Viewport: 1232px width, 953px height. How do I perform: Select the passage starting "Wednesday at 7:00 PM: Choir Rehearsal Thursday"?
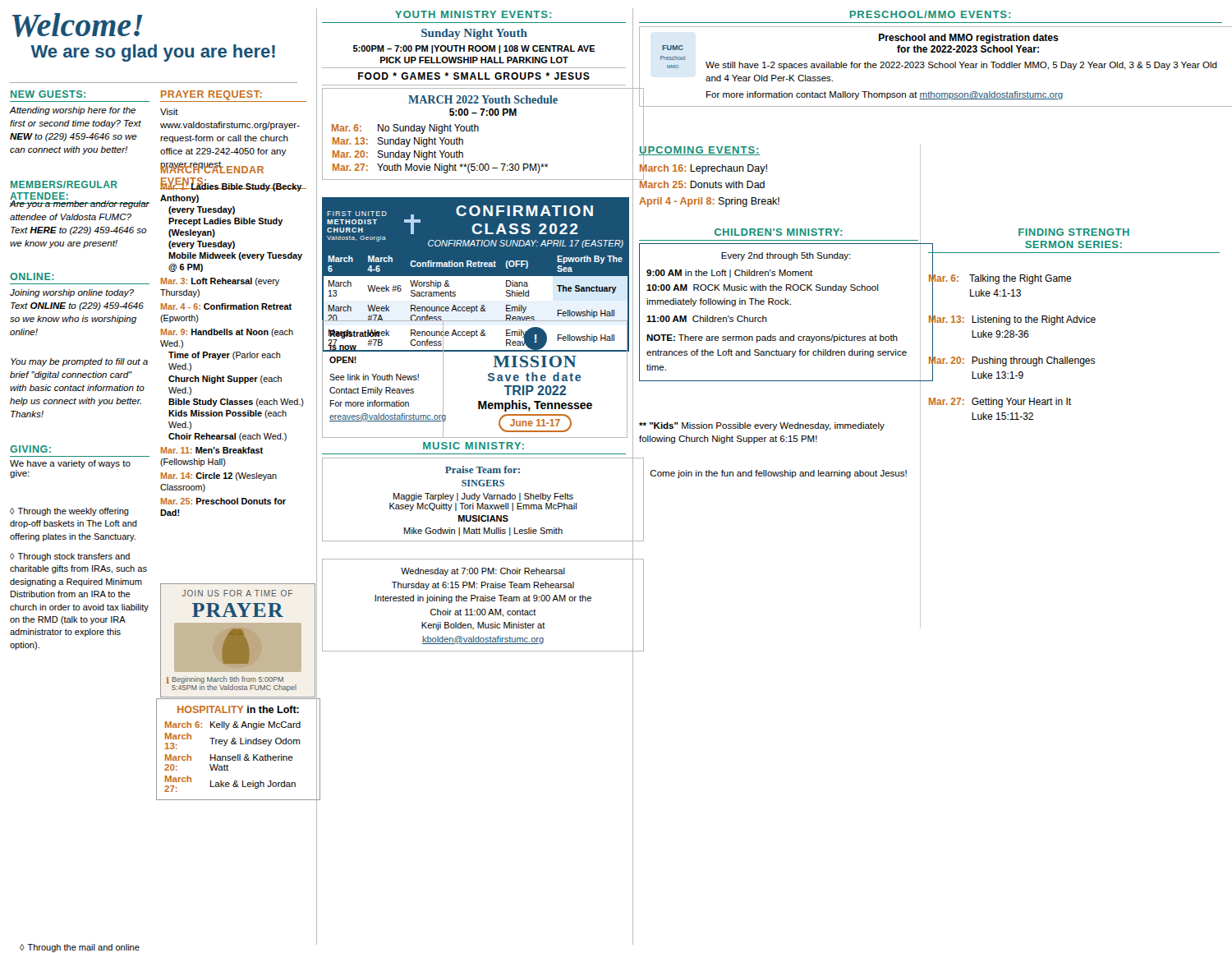coord(483,605)
